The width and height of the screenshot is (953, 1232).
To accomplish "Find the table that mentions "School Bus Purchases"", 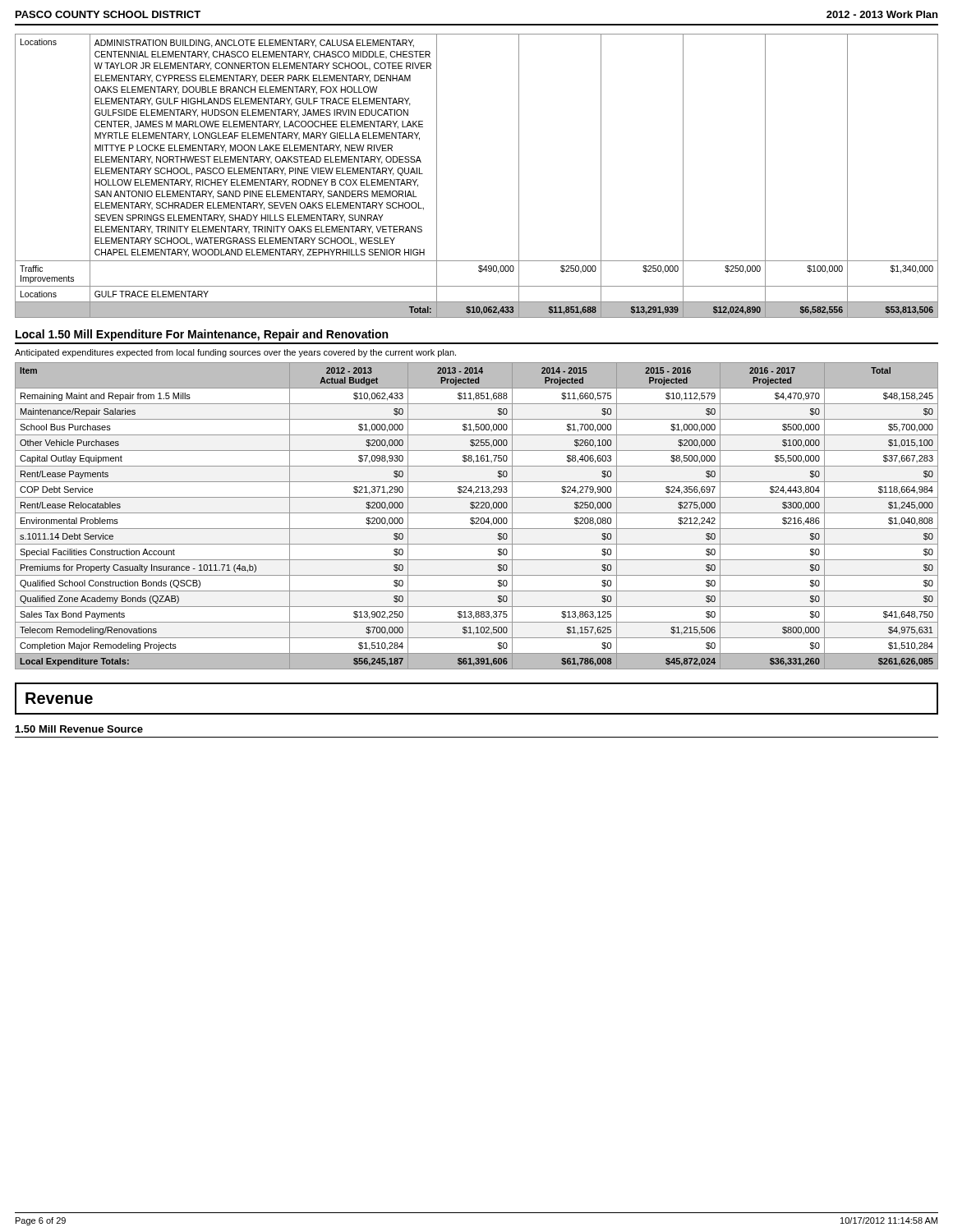I will coord(476,516).
